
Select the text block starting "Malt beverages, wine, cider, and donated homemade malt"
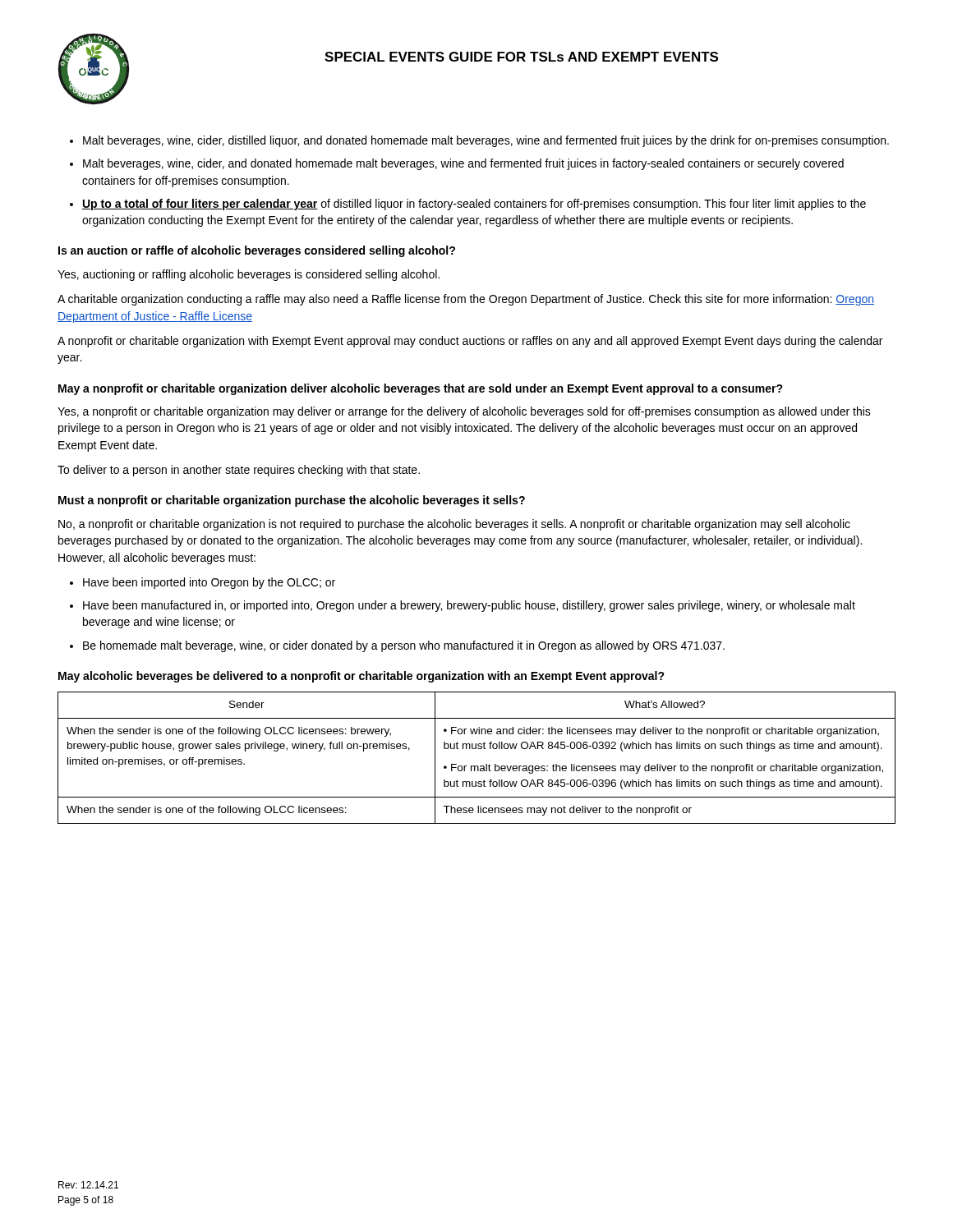463,172
